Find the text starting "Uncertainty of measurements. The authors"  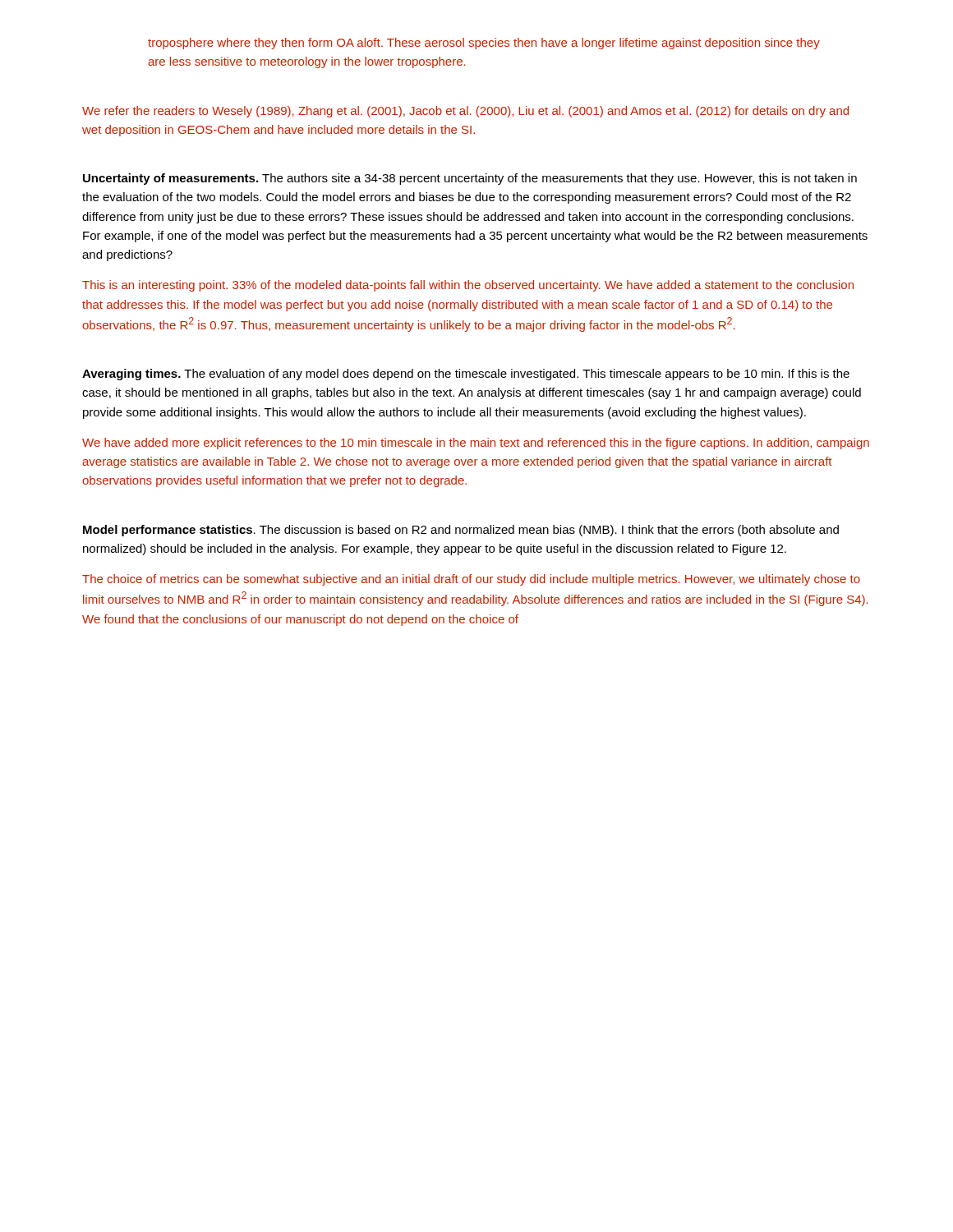(476, 216)
